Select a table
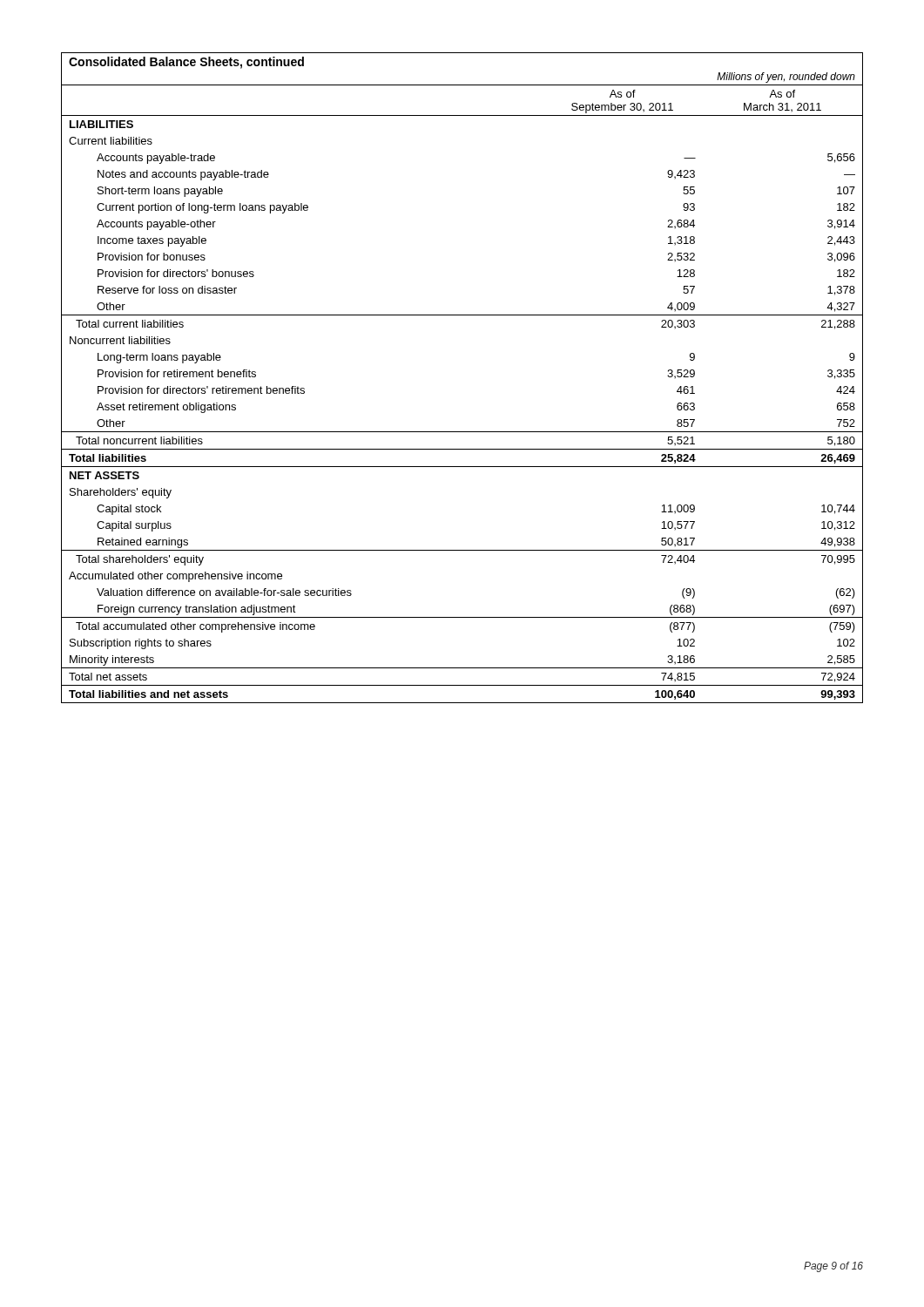The height and width of the screenshot is (1307, 924). [x=462, y=378]
